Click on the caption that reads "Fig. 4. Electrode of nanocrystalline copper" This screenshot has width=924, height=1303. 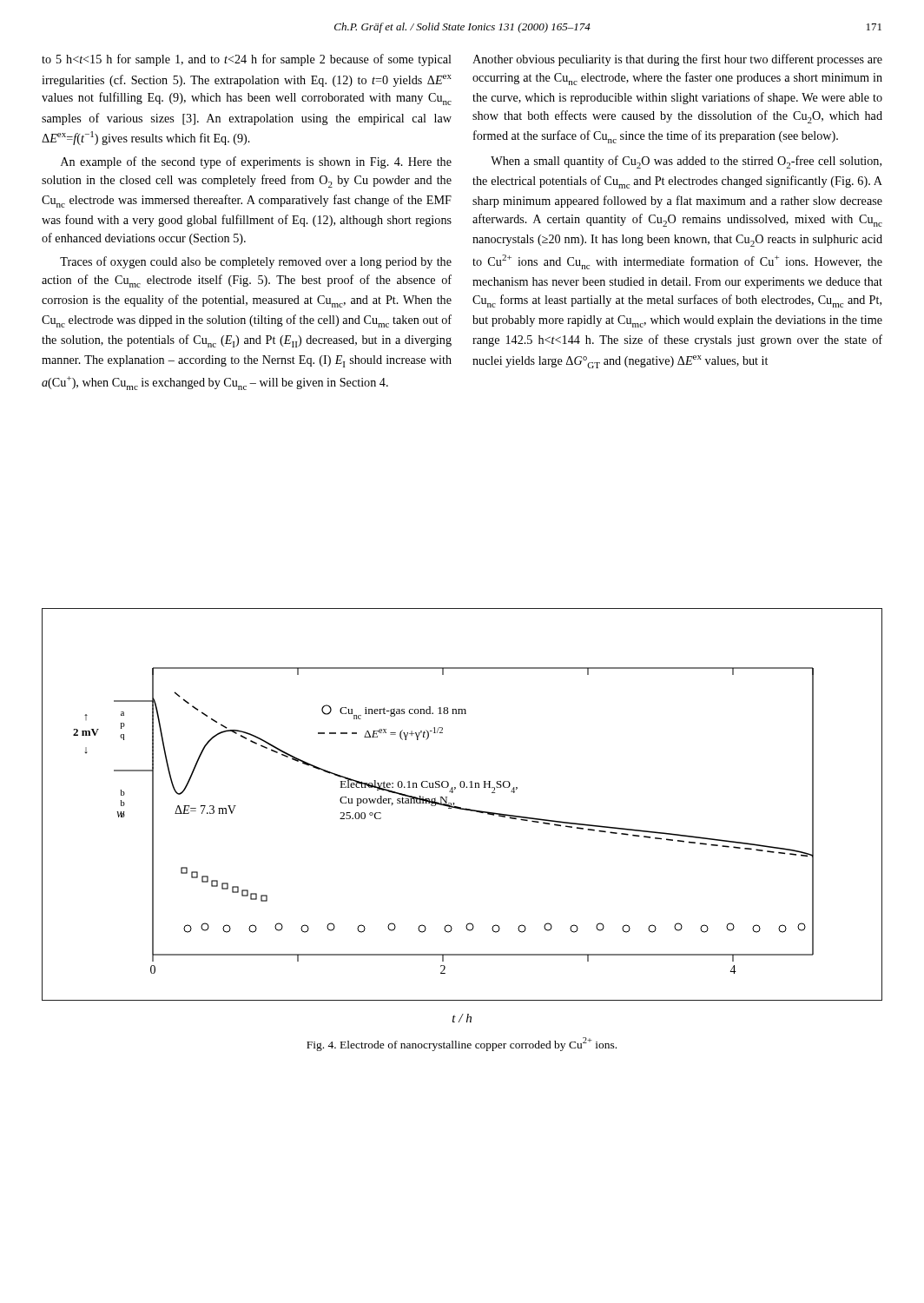pyautogui.click(x=462, y=1043)
